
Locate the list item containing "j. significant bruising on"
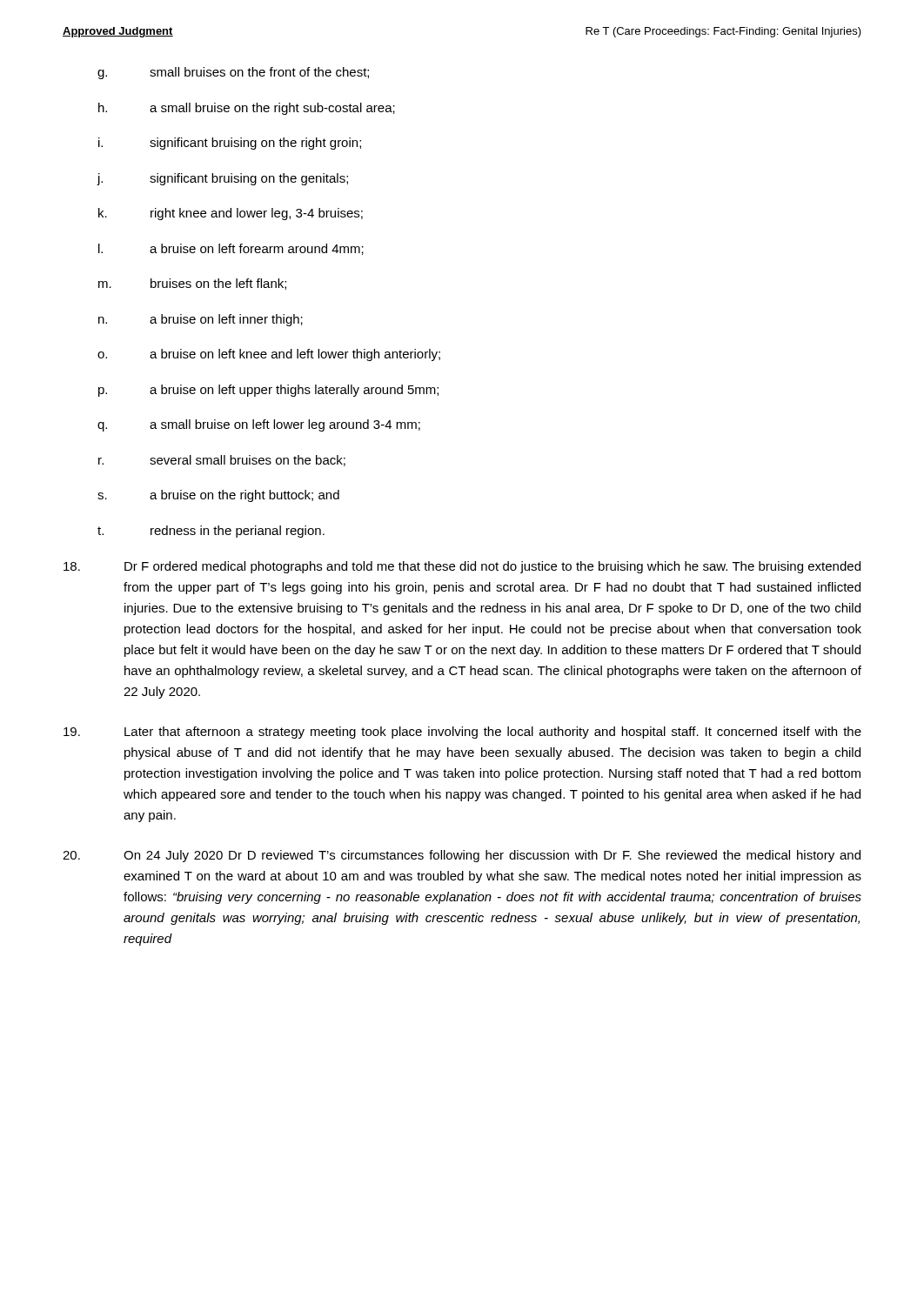(x=222, y=179)
